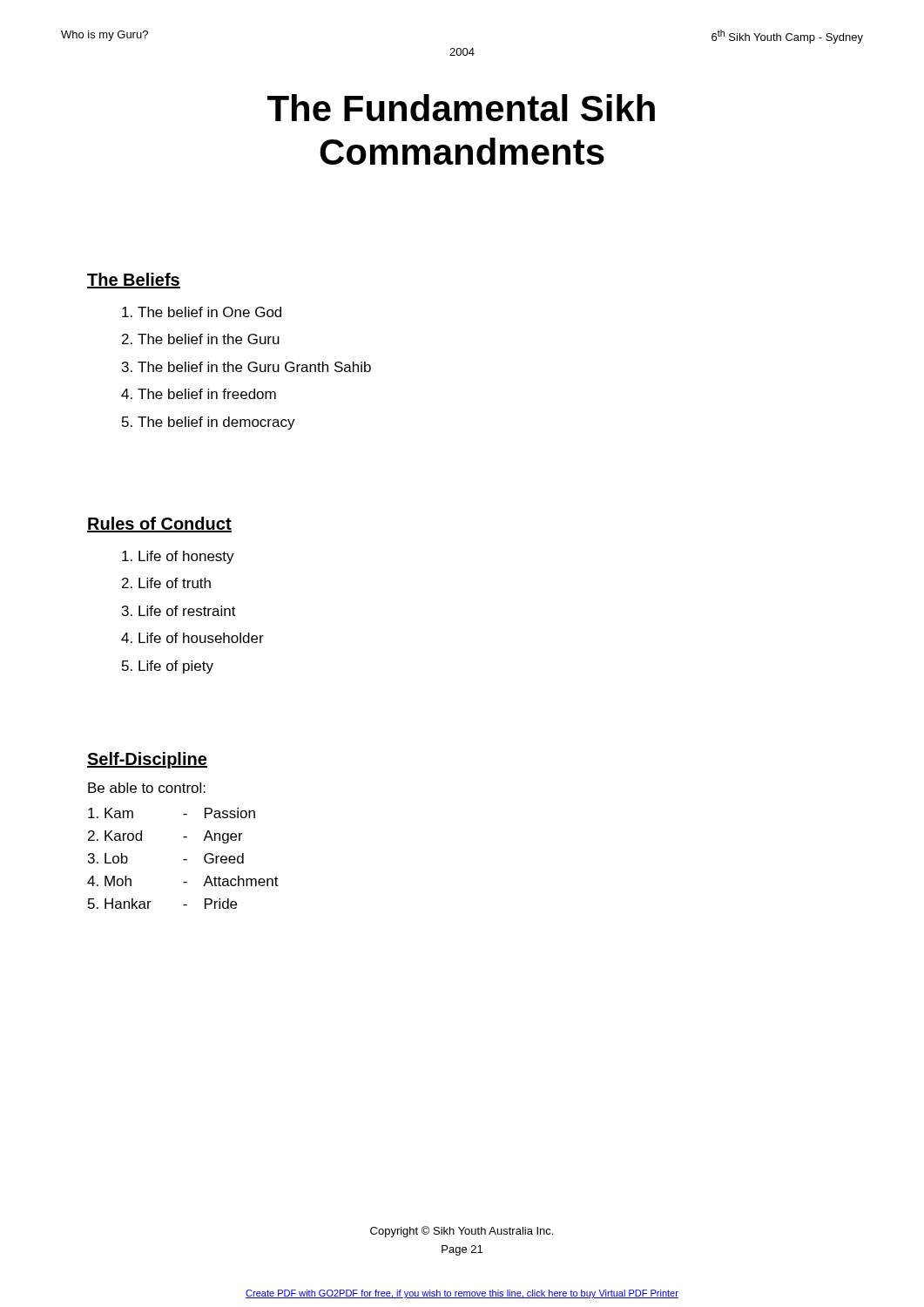Click where it says "The Fundamental SikhCommandments"
The width and height of the screenshot is (924, 1307).
pyautogui.click(x=462, y=130)
